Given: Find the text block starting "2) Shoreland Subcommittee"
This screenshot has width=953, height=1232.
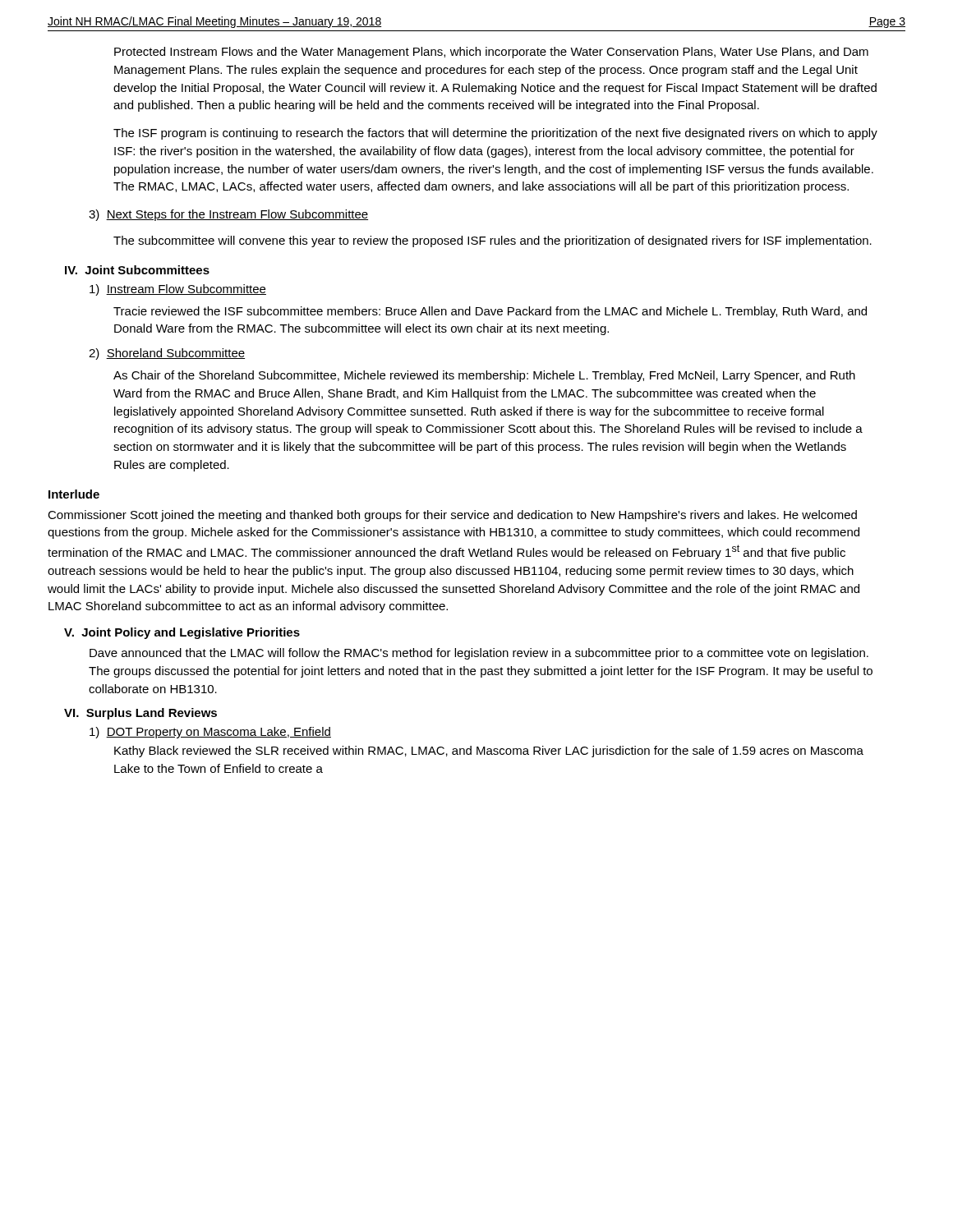Looking at the screenshot, I should (167, 353).
